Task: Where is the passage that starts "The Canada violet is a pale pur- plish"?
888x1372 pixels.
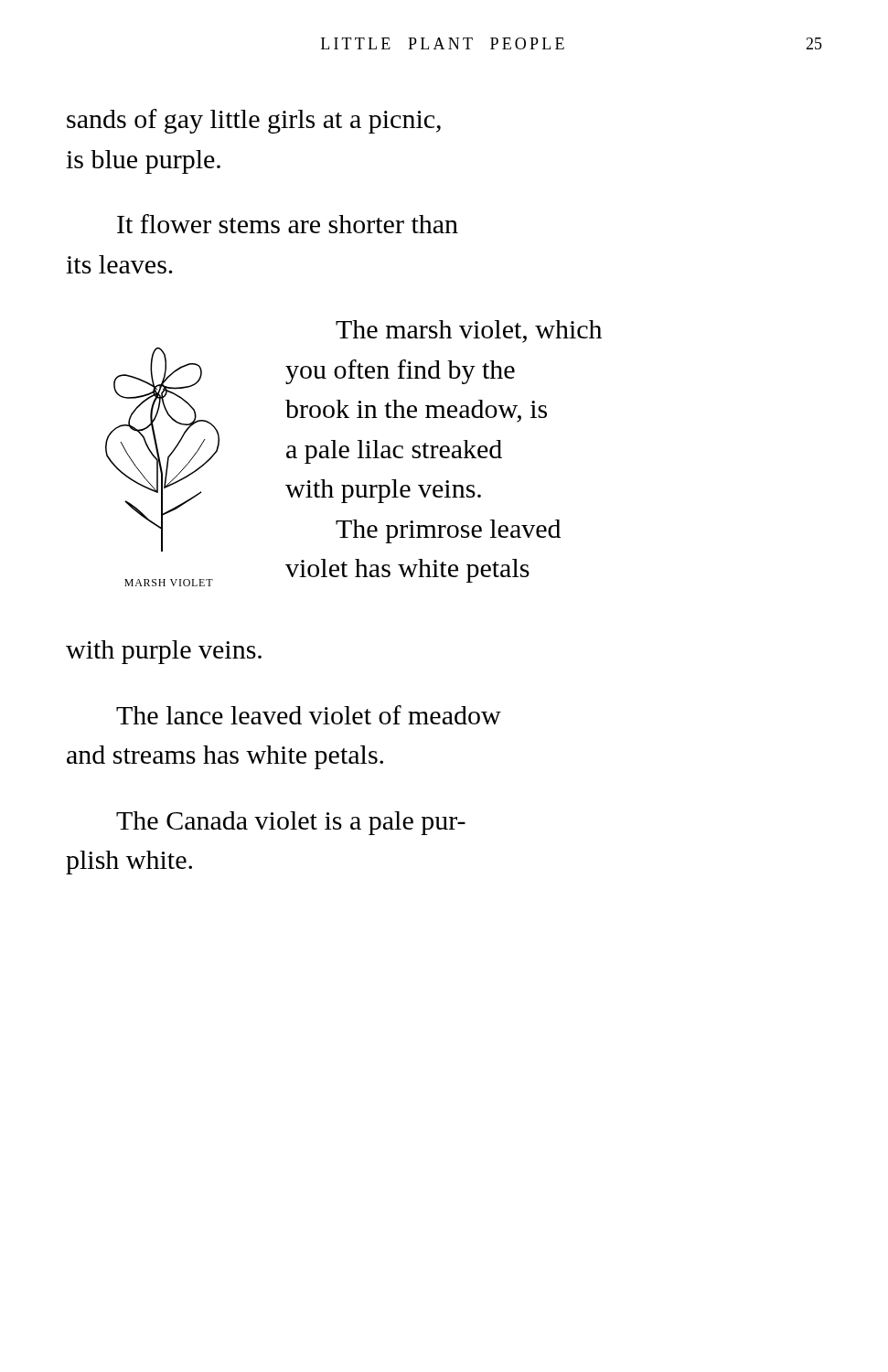Action: tap(266, 839)
